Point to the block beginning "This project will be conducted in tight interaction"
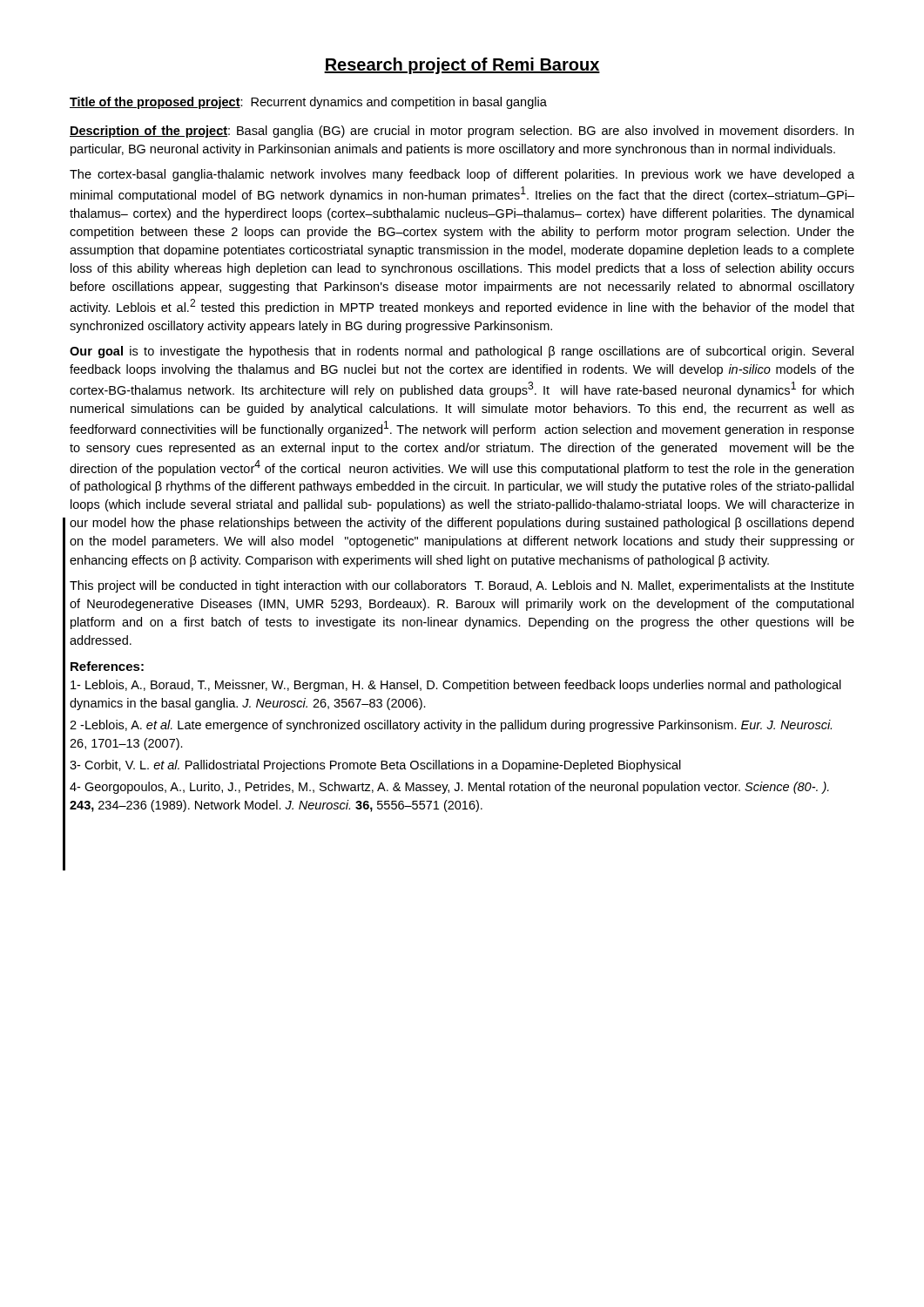 point(462,613)
